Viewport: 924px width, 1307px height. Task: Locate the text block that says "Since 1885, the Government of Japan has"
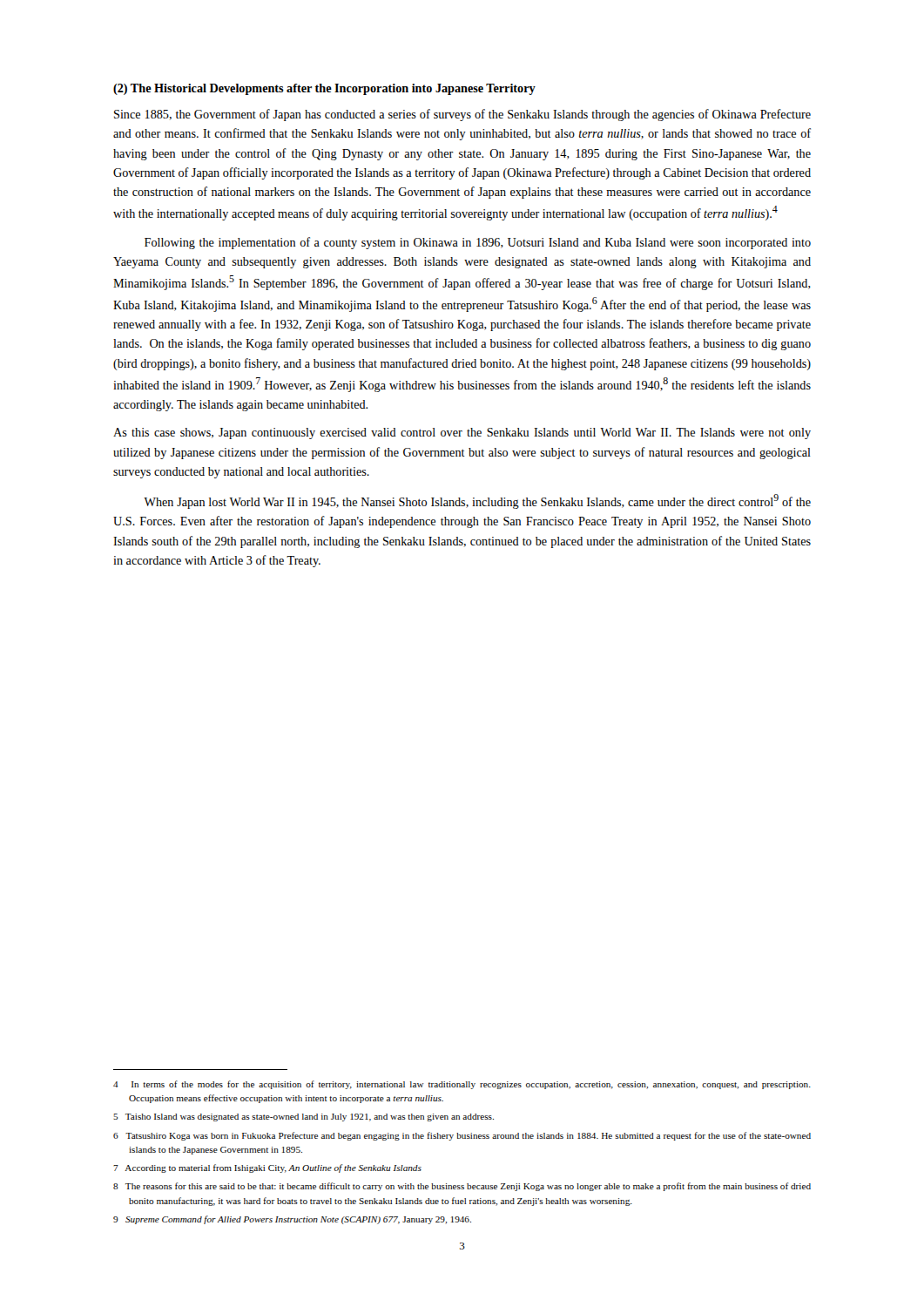tap(462, 164)
